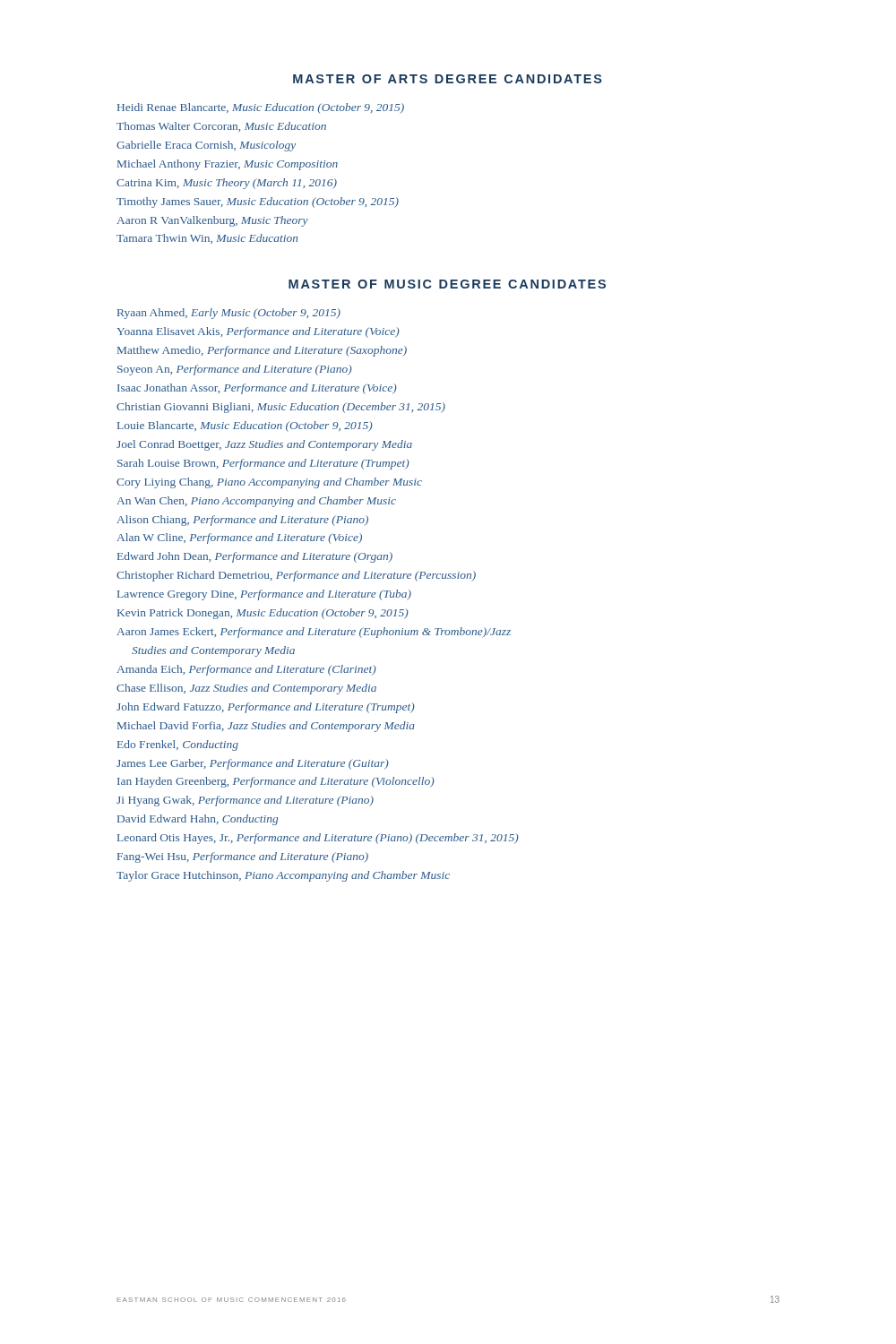Locate the list item with the text "Gabrielle Eraca Cornish, Musicology"

206,145
